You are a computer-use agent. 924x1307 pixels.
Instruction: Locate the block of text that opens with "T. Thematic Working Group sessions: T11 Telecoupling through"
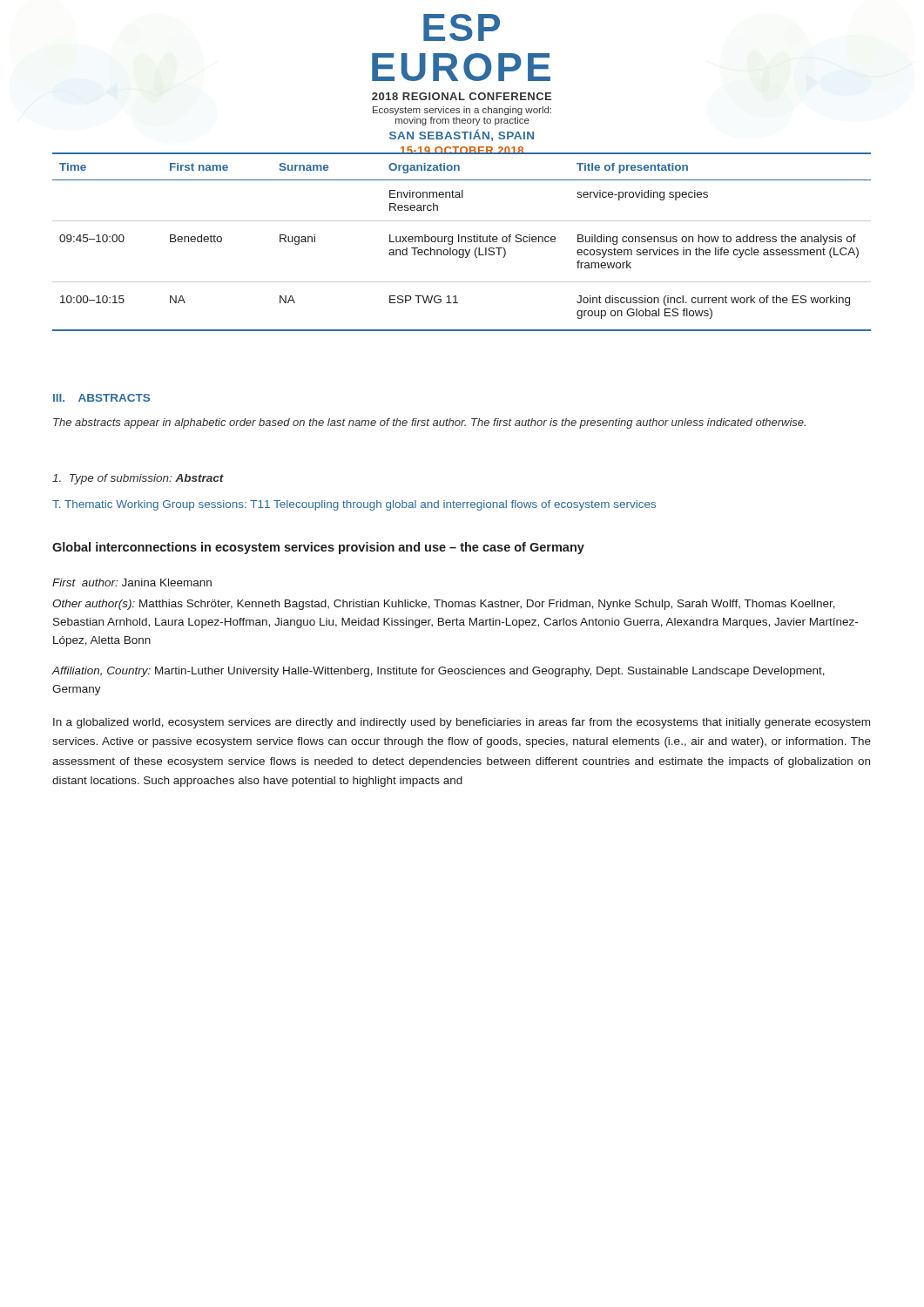click(x=354, y=504)
